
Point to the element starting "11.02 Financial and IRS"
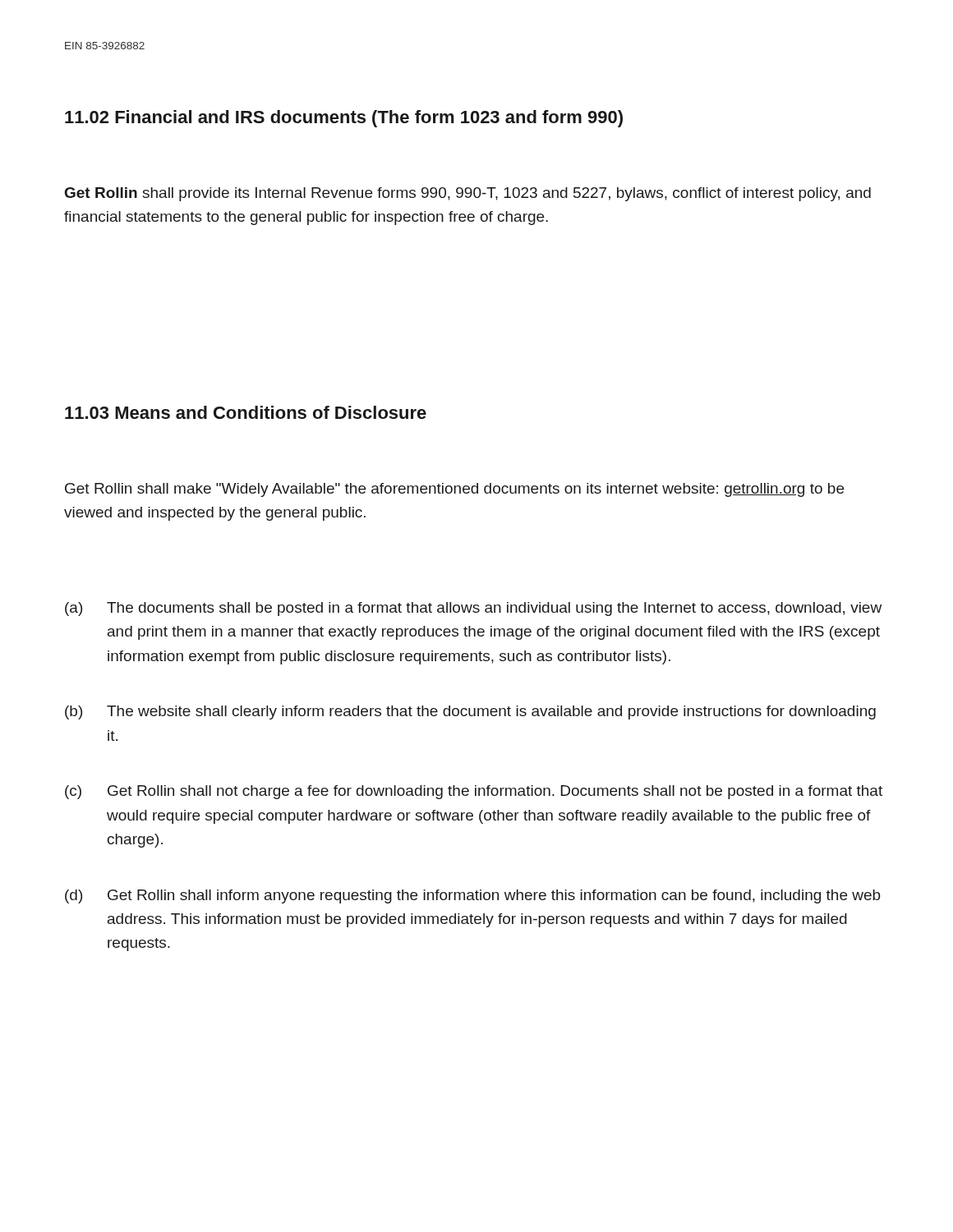pyautogui.click(x=476, y=117)
